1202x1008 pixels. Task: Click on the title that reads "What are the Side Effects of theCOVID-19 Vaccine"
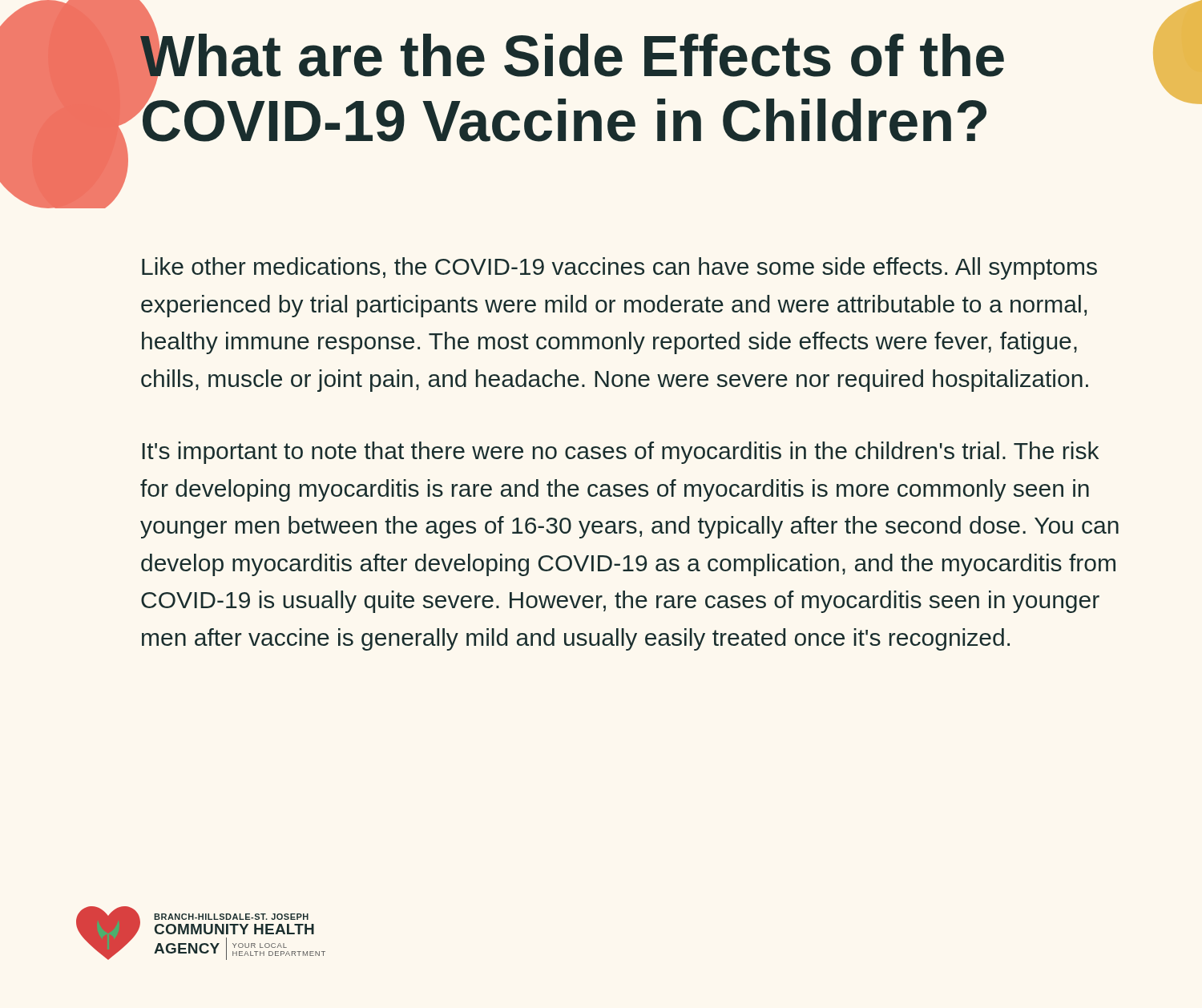(639, 89)
